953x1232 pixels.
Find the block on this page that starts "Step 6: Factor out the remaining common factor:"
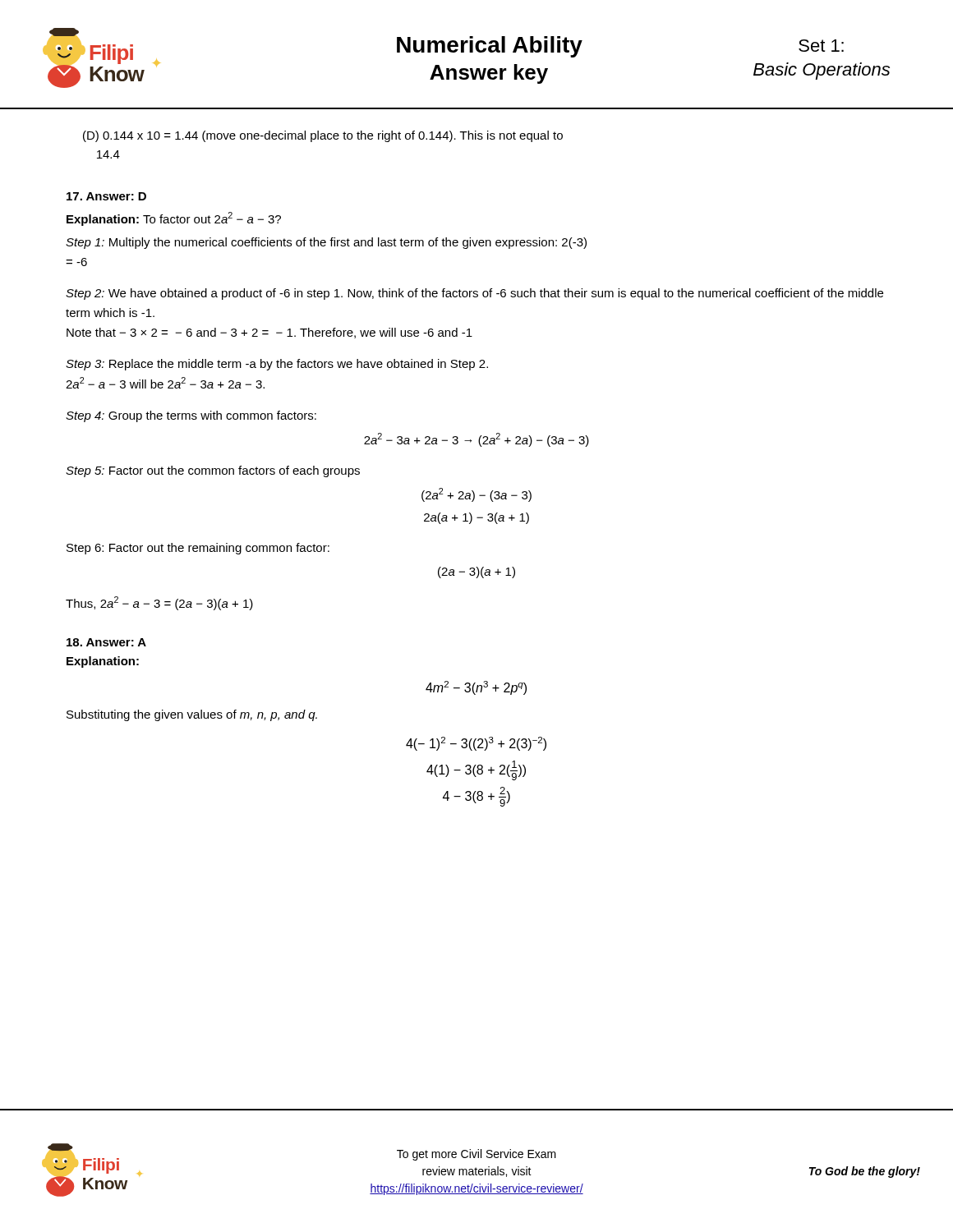click(476, 561)
